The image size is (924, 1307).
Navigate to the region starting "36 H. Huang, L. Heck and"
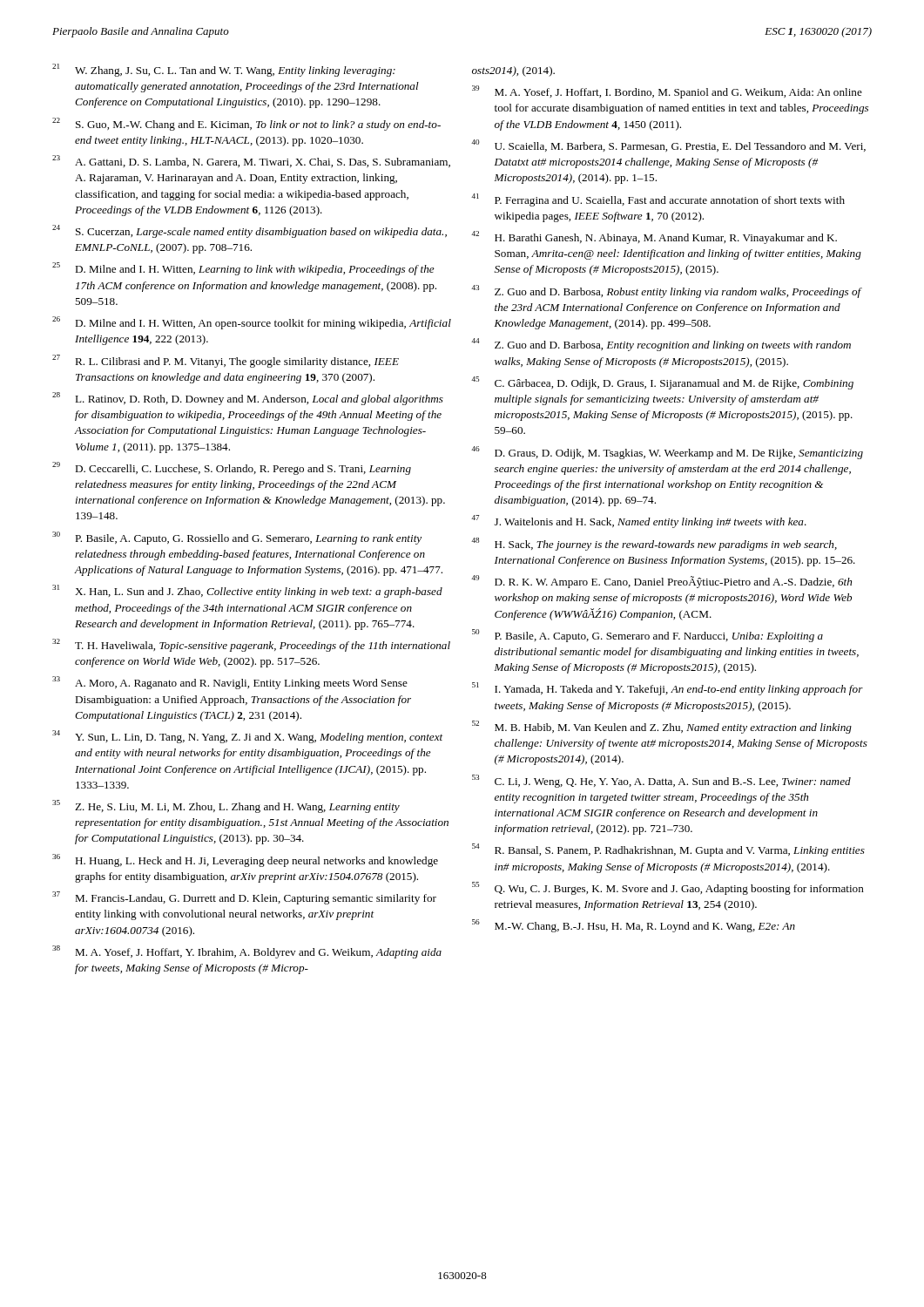click(252, 869)
